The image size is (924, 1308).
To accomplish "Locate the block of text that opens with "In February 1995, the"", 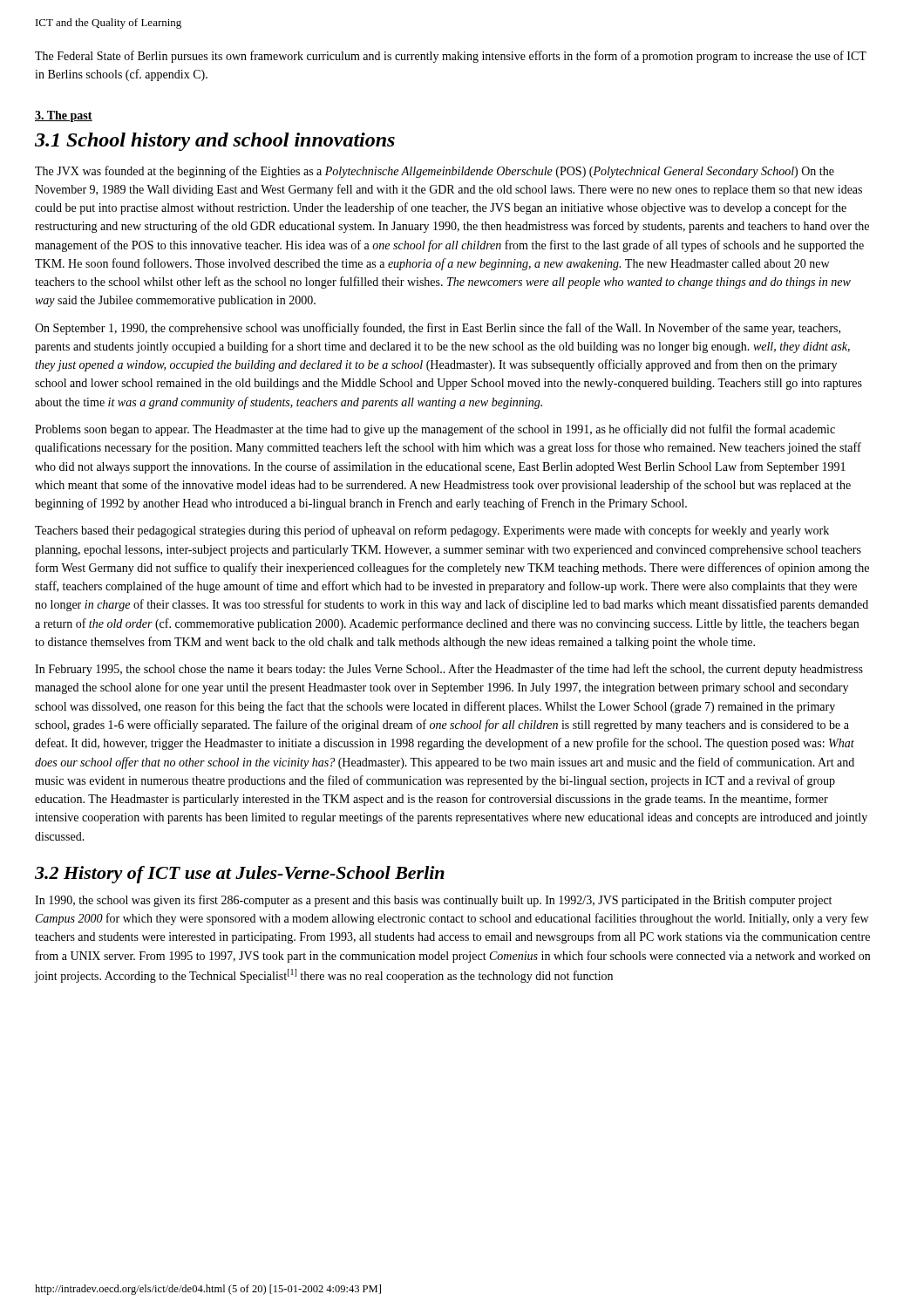I will tap(451, 753).
